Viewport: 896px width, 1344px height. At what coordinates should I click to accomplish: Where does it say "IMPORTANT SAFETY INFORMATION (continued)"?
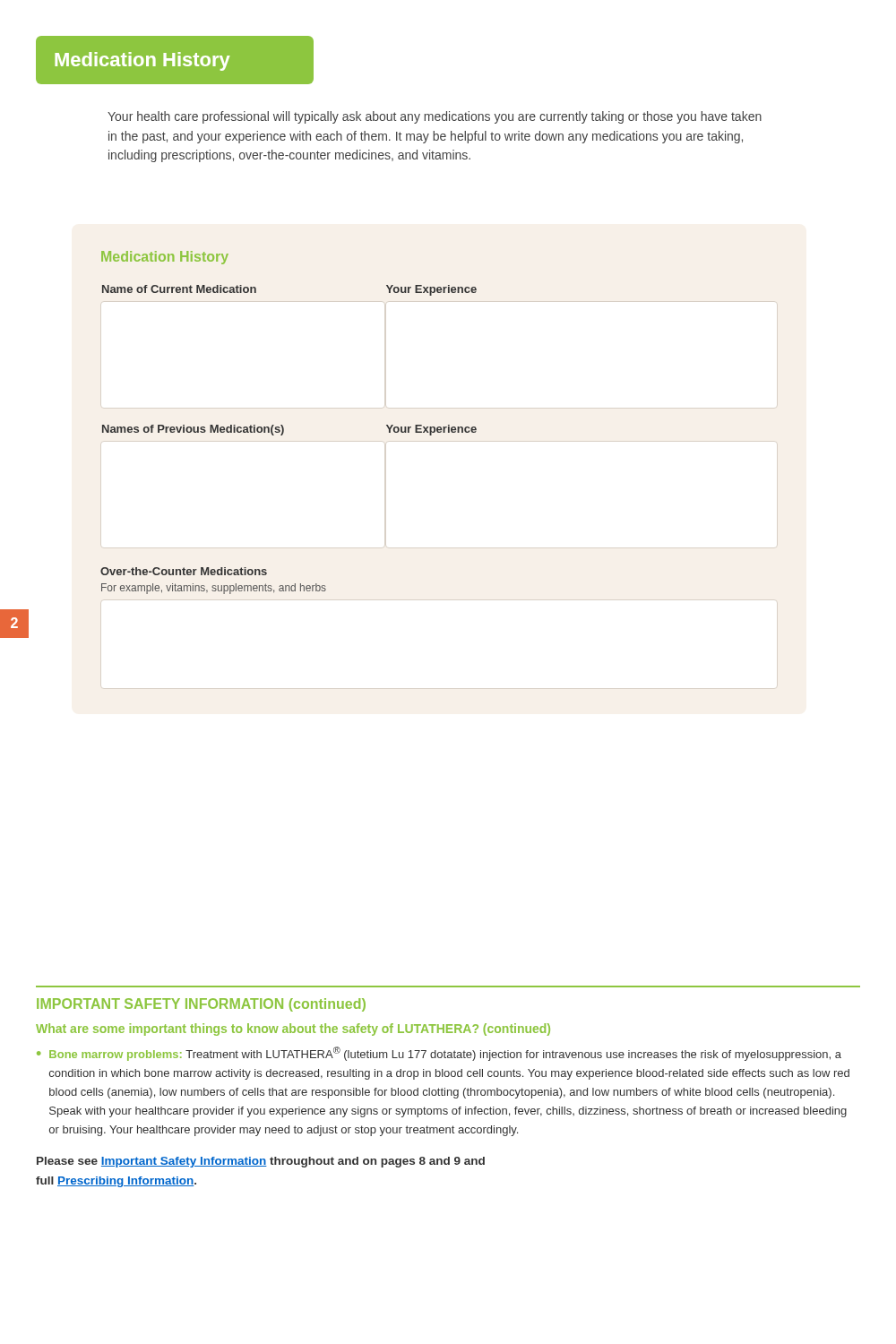[x=201, y=1004]
